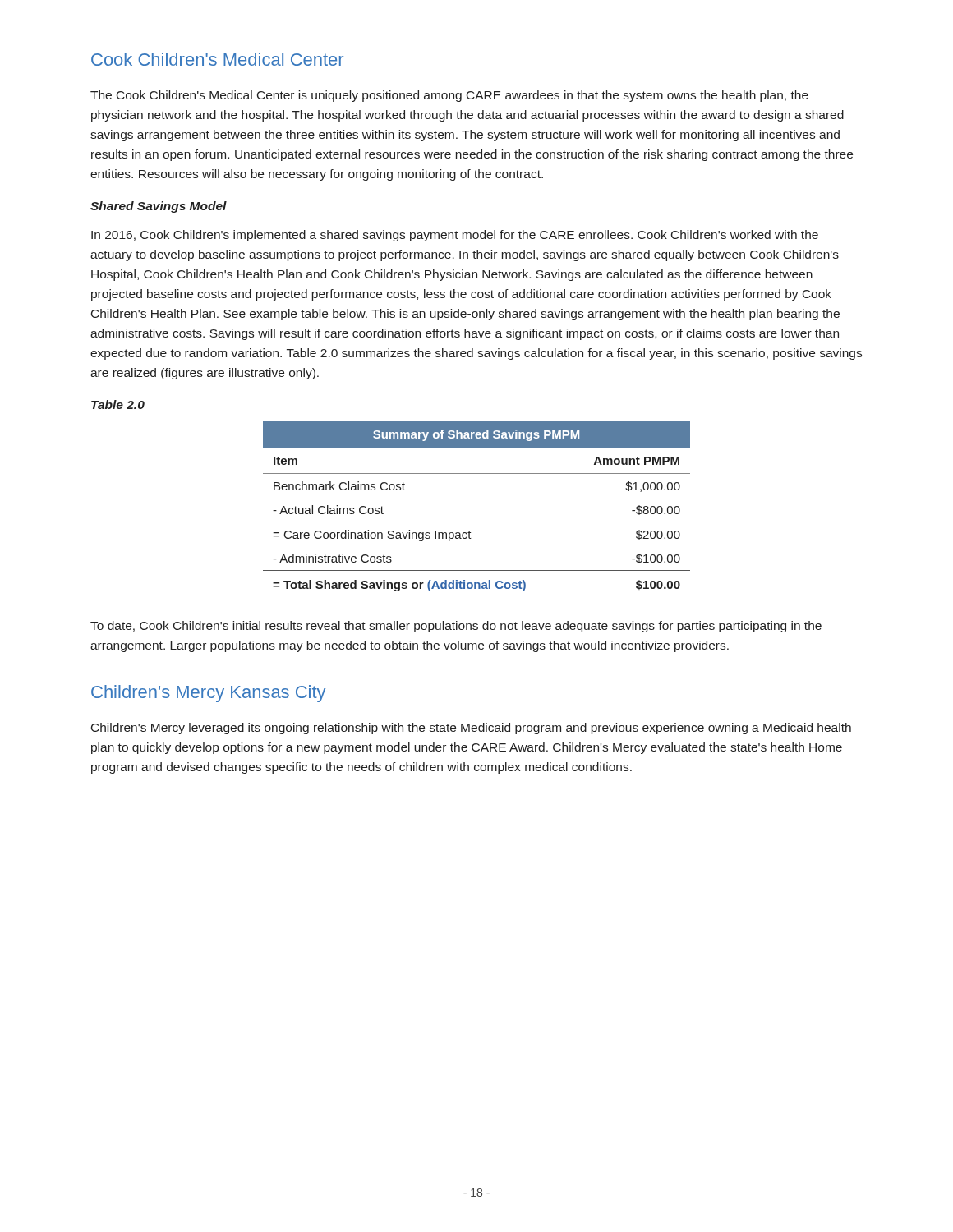Select the passage starting "Children's Mercy leveraged its ongoing relationship with the"
The image size is (953, 1232).
tap(476, 748)
